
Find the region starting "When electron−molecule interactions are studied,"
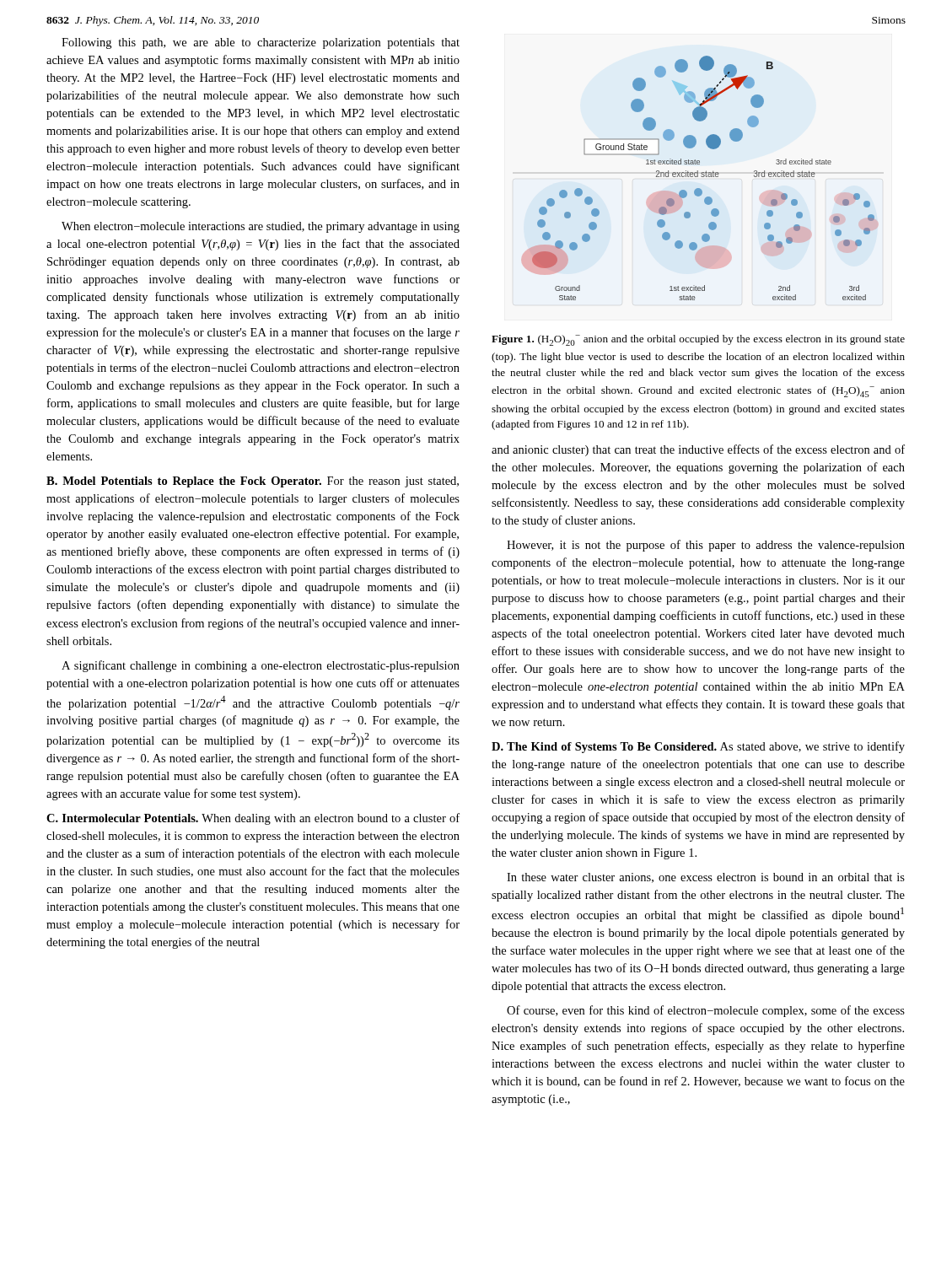coord(253,342)
